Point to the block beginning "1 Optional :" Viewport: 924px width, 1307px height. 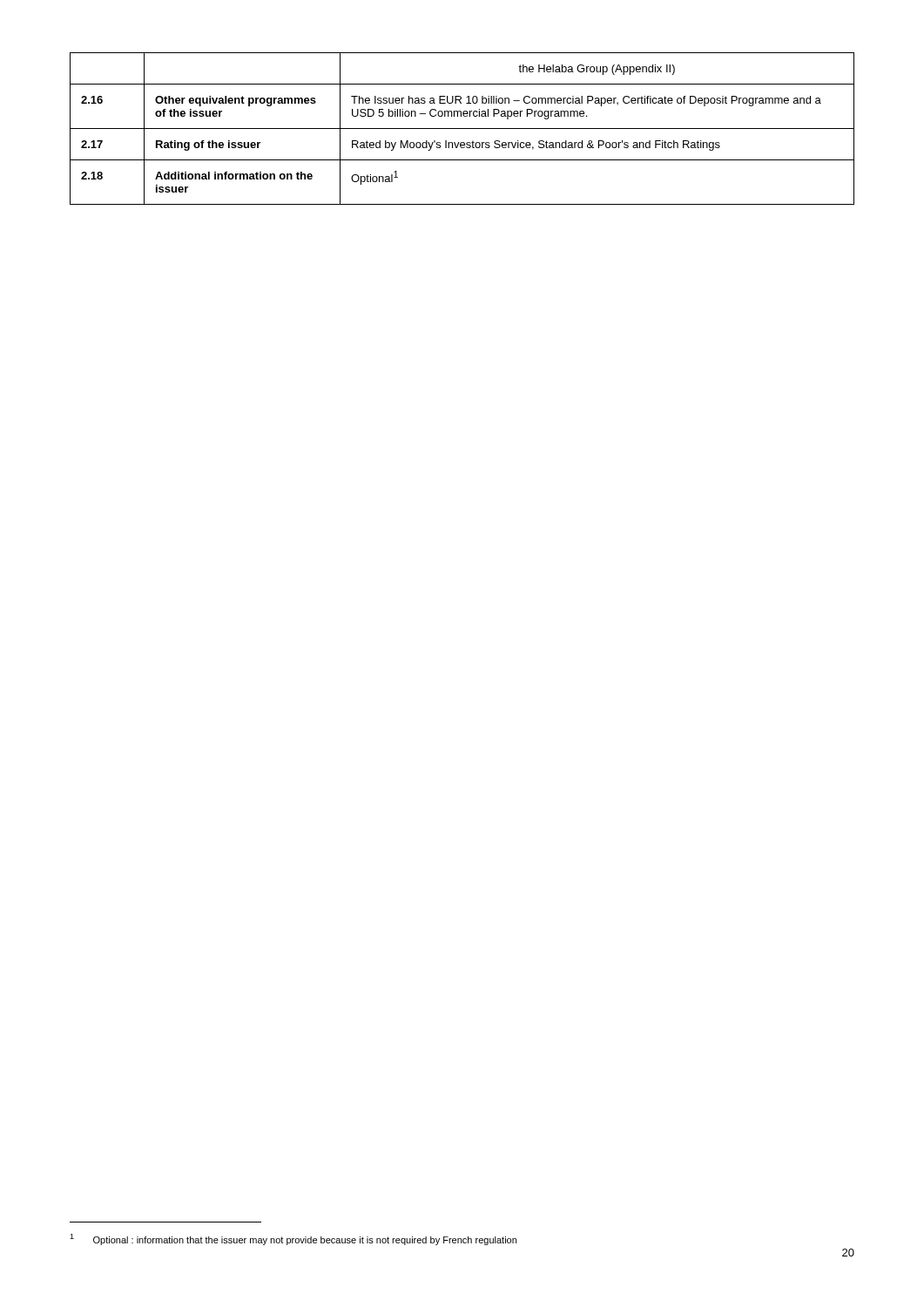click(462, 1234)
